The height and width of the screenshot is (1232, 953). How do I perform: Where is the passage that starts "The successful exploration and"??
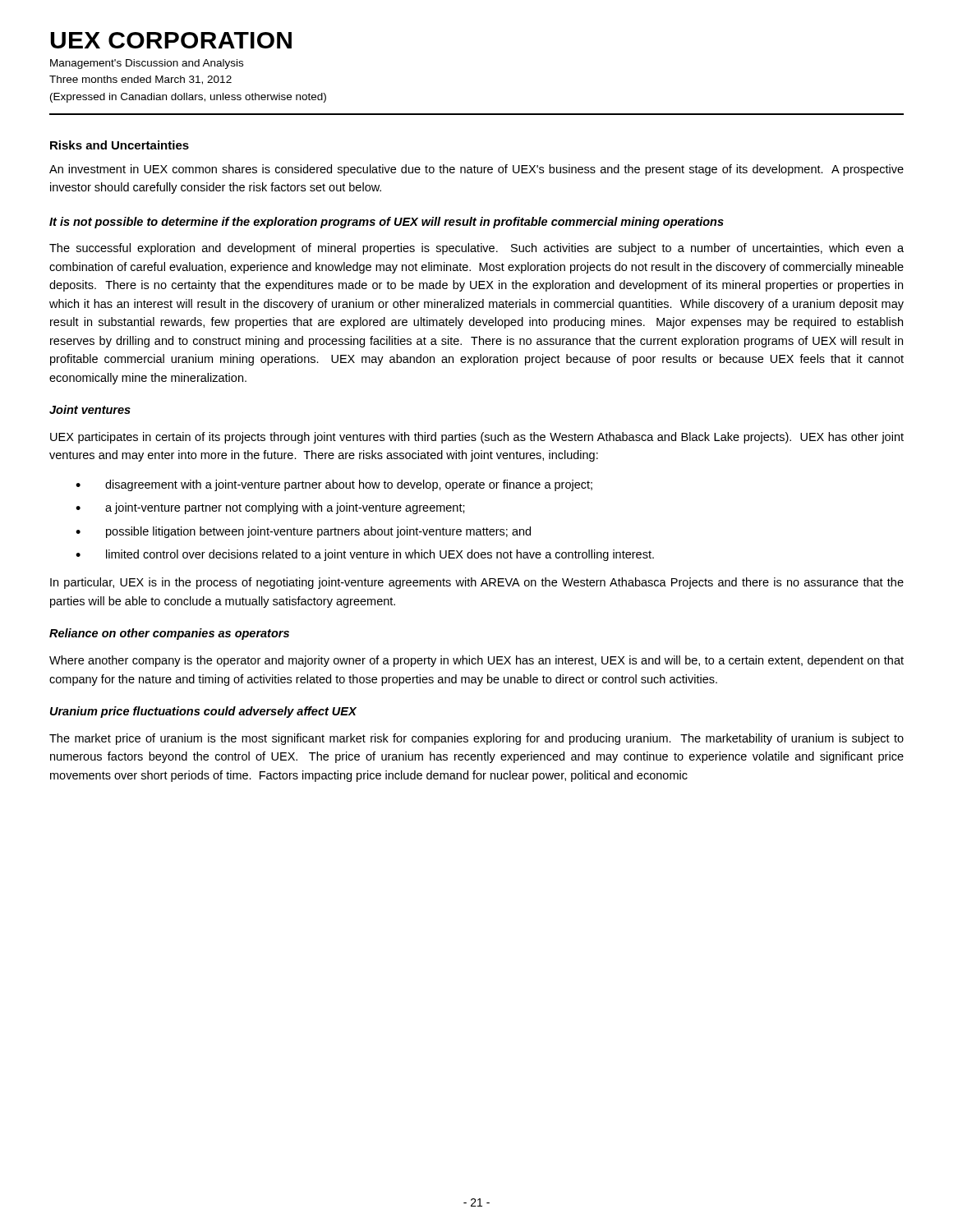click(x=476, y=313)
